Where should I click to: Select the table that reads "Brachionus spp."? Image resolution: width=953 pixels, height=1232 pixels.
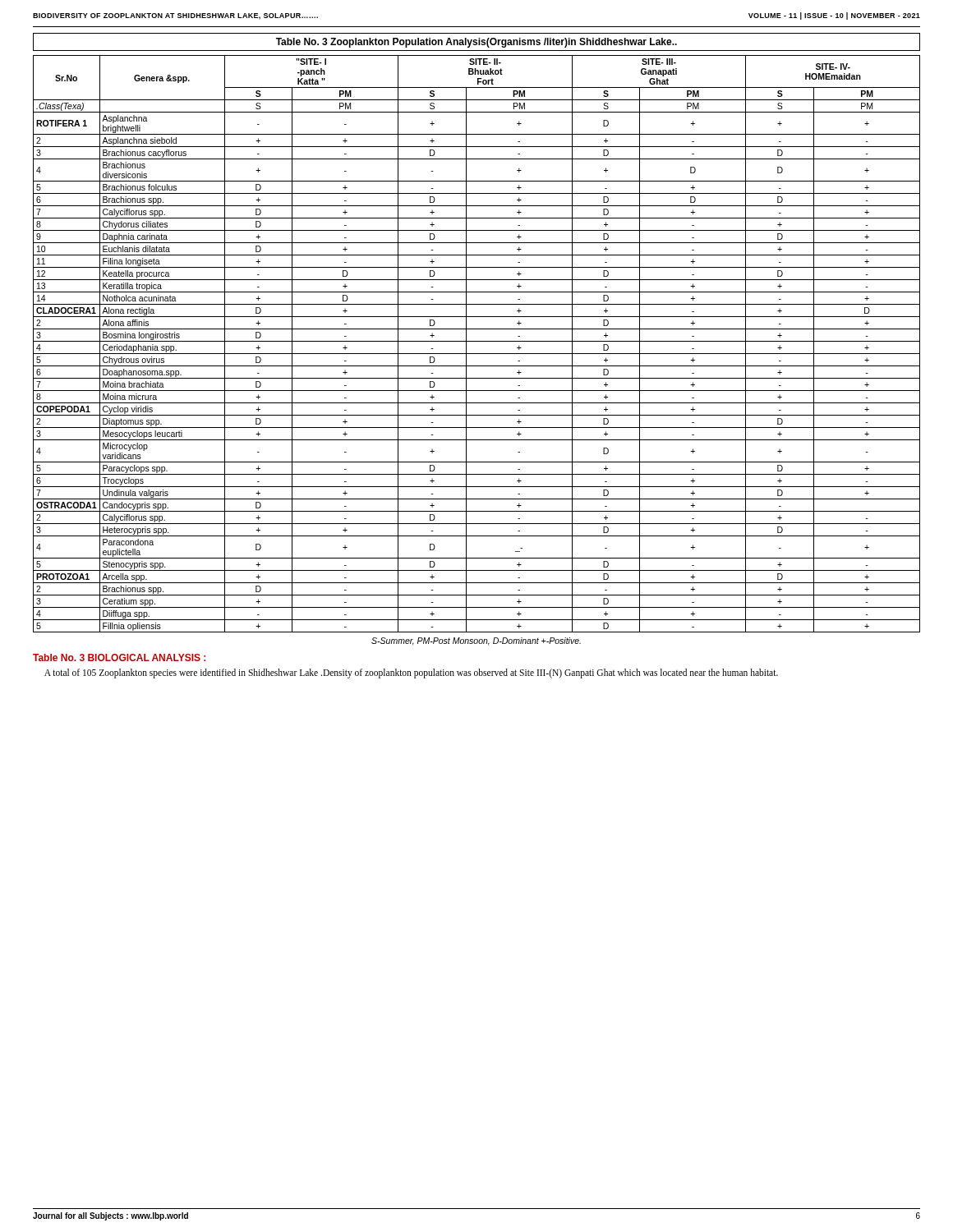[x=476, y=344]
